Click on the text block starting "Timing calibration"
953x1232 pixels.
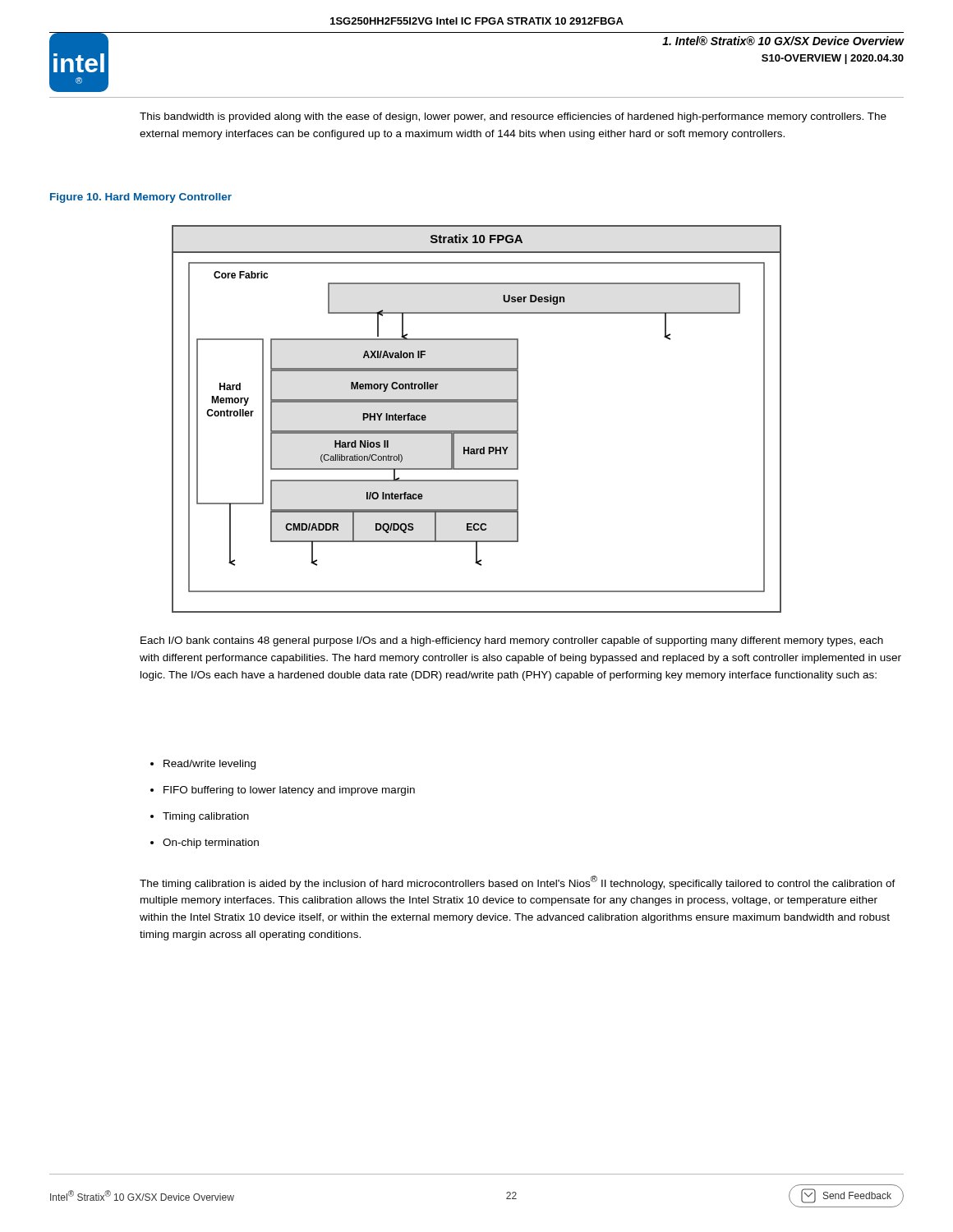pyautogui.click(x=200, y=817)
